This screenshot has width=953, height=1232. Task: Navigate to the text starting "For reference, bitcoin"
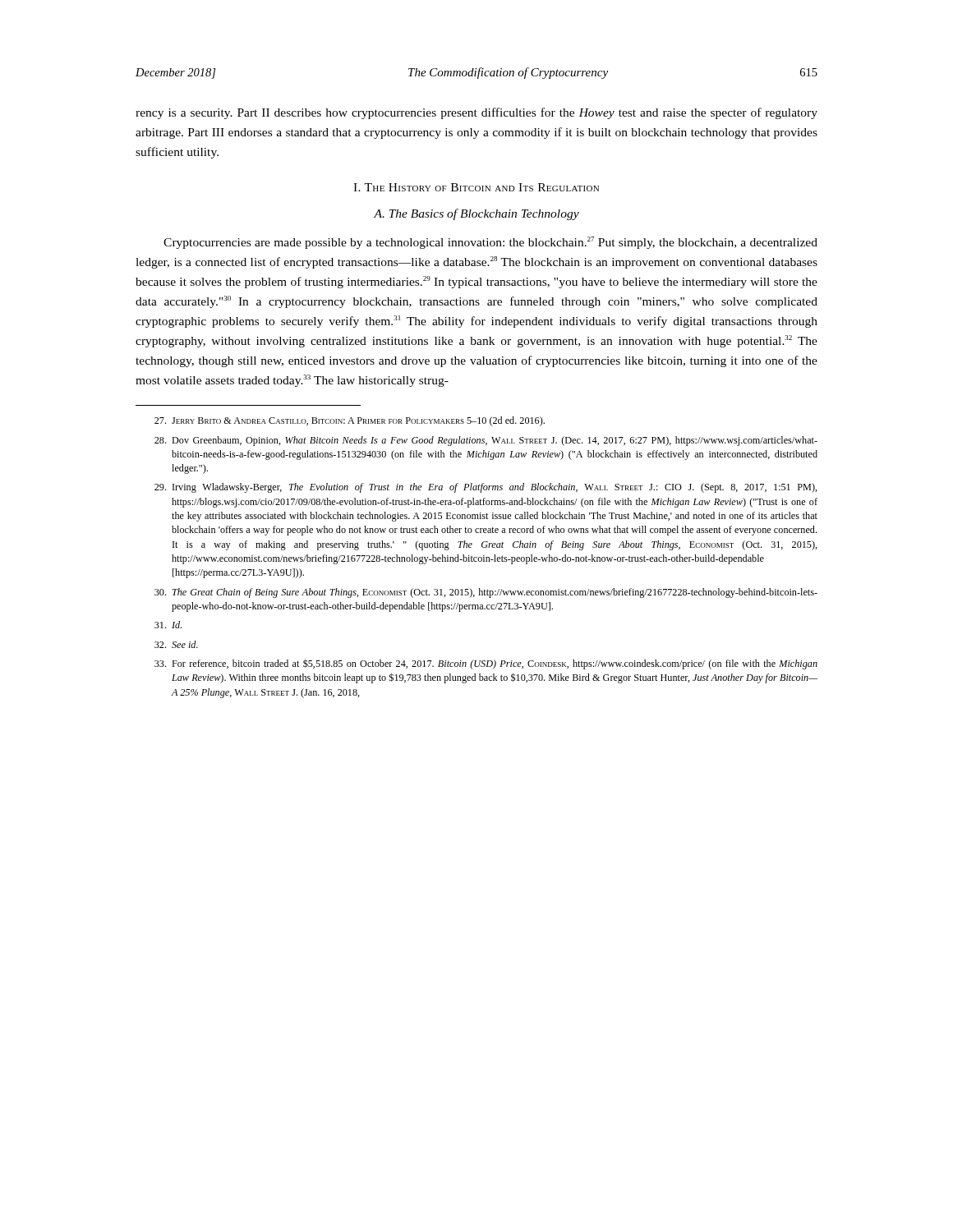pos(476,679)
